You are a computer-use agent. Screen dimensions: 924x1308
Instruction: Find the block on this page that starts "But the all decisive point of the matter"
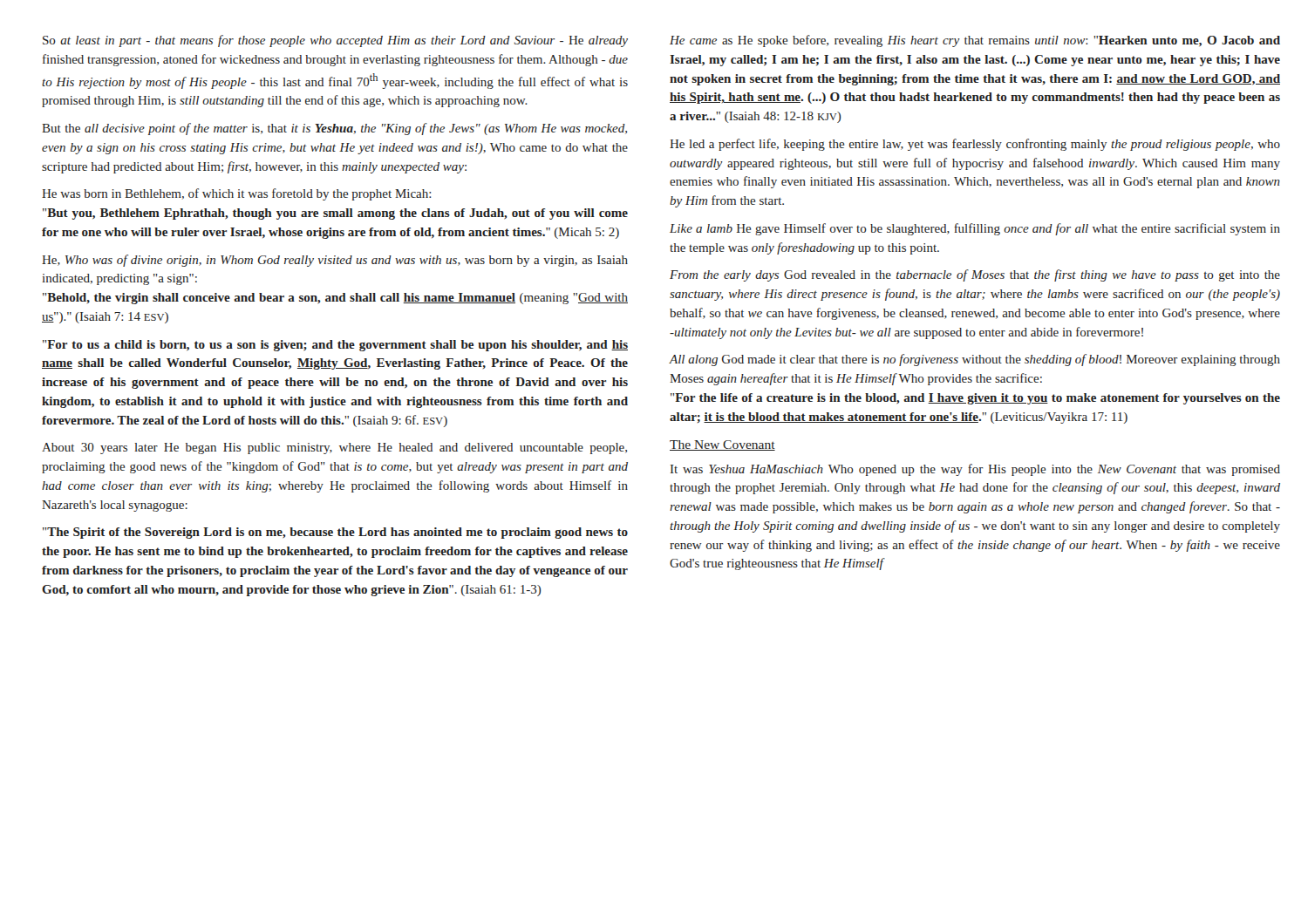point(335,148)
